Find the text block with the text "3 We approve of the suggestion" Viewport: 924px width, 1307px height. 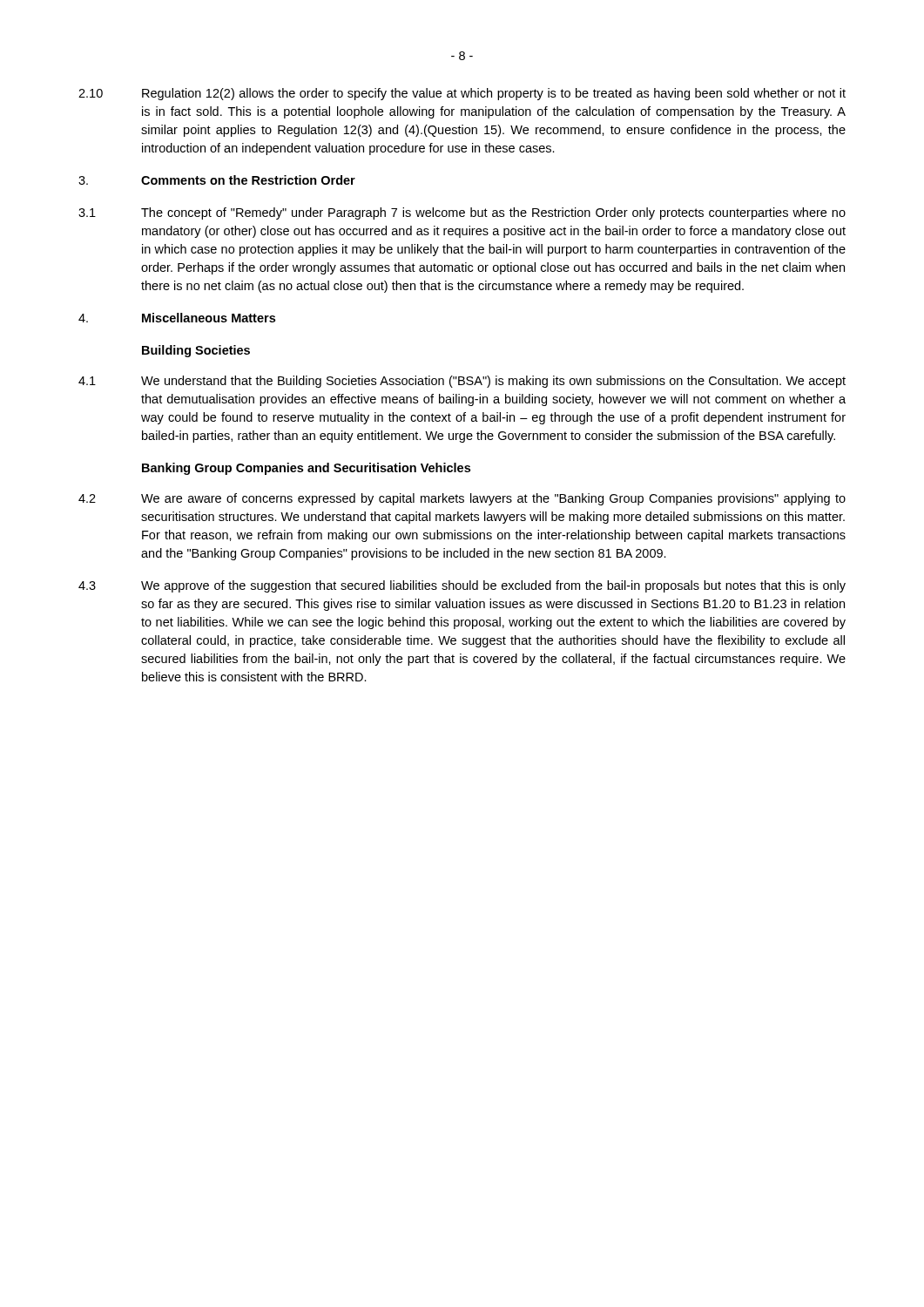462,632
